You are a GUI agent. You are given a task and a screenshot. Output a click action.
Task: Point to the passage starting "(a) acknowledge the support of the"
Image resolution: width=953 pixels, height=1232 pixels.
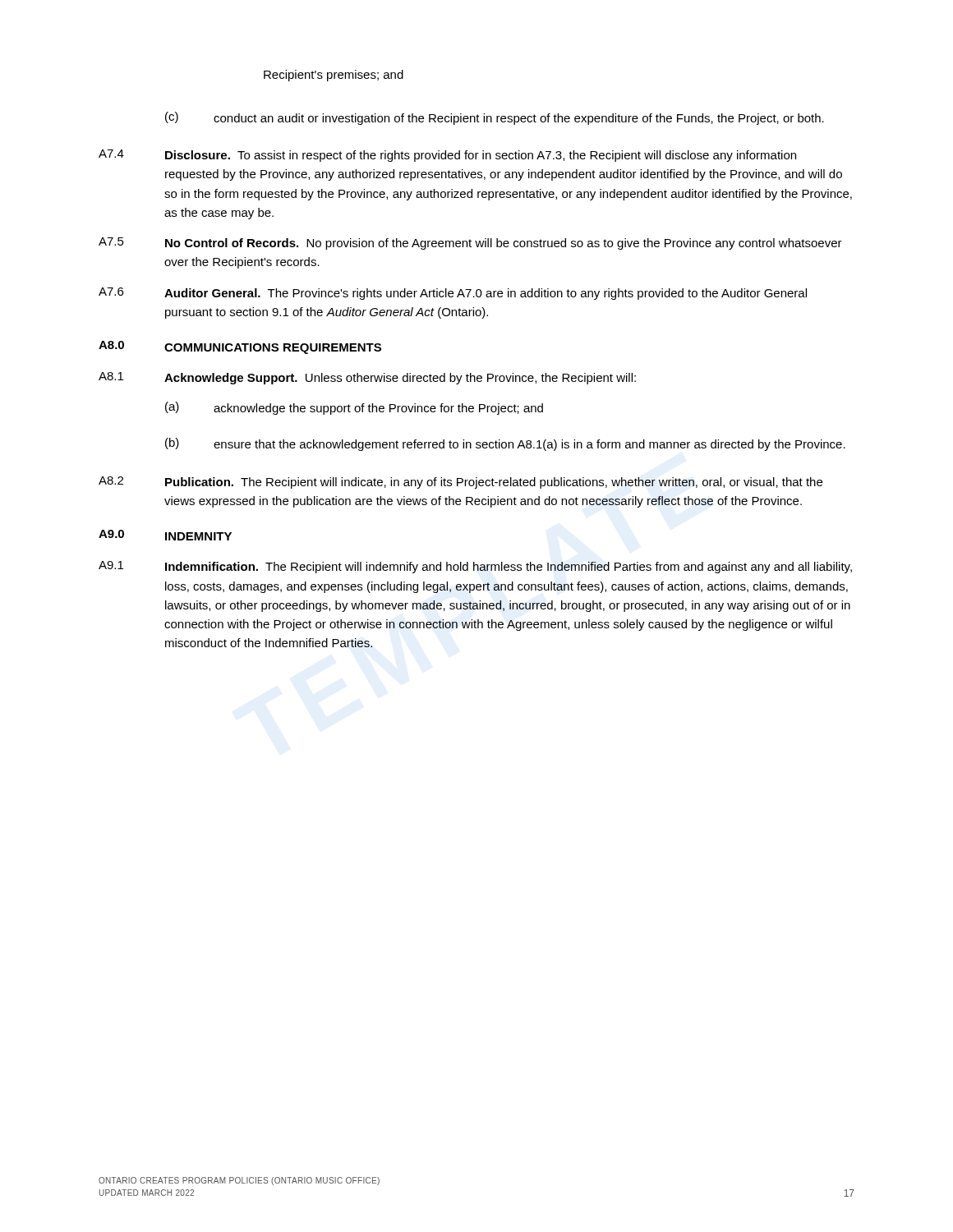pos(509,408)
